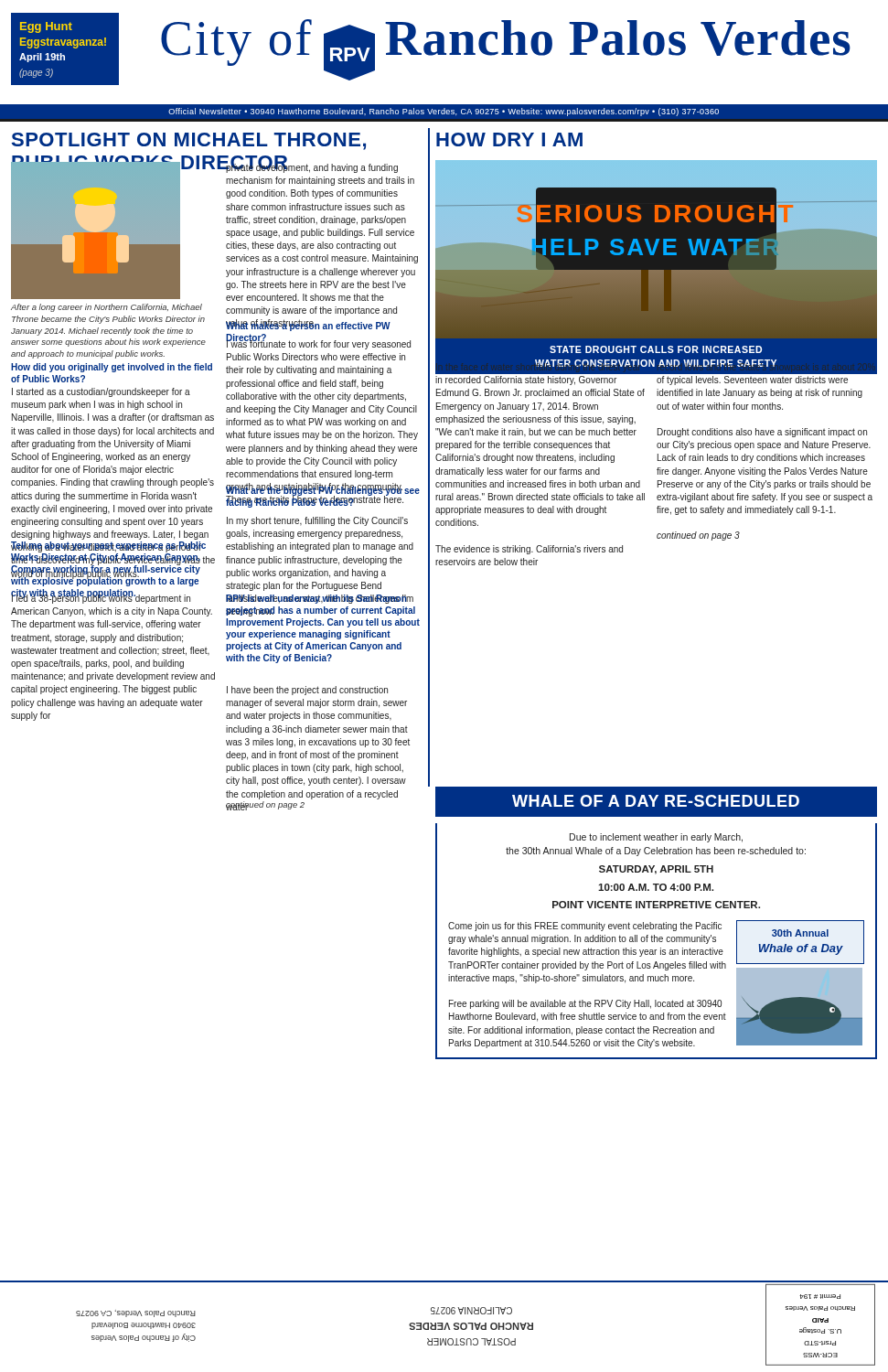The image size is (888, 1372).
Task: Find the text block that says "I was fortunate to work for four"
Action: [322, 422]
